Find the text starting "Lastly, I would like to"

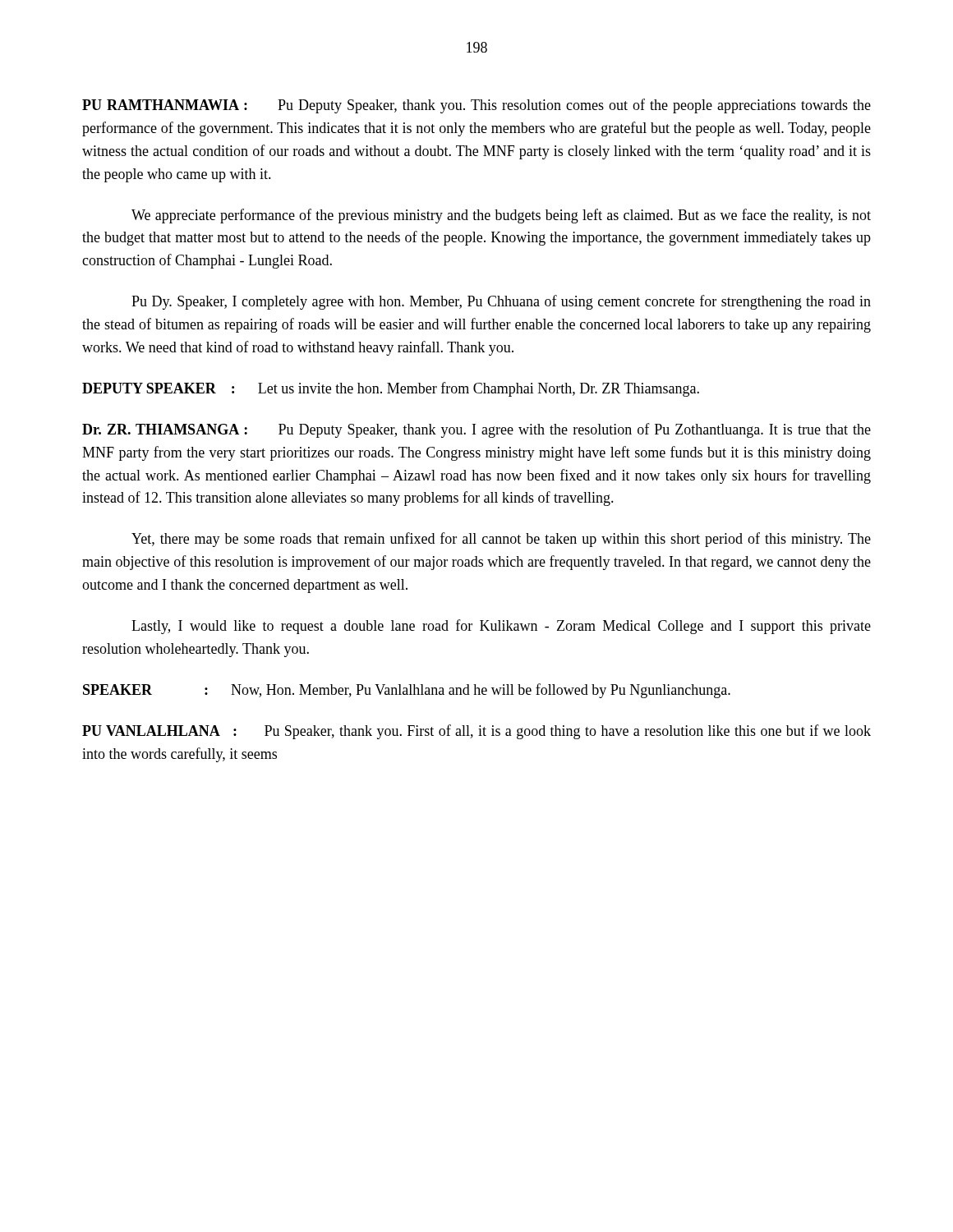coord(476,638)
